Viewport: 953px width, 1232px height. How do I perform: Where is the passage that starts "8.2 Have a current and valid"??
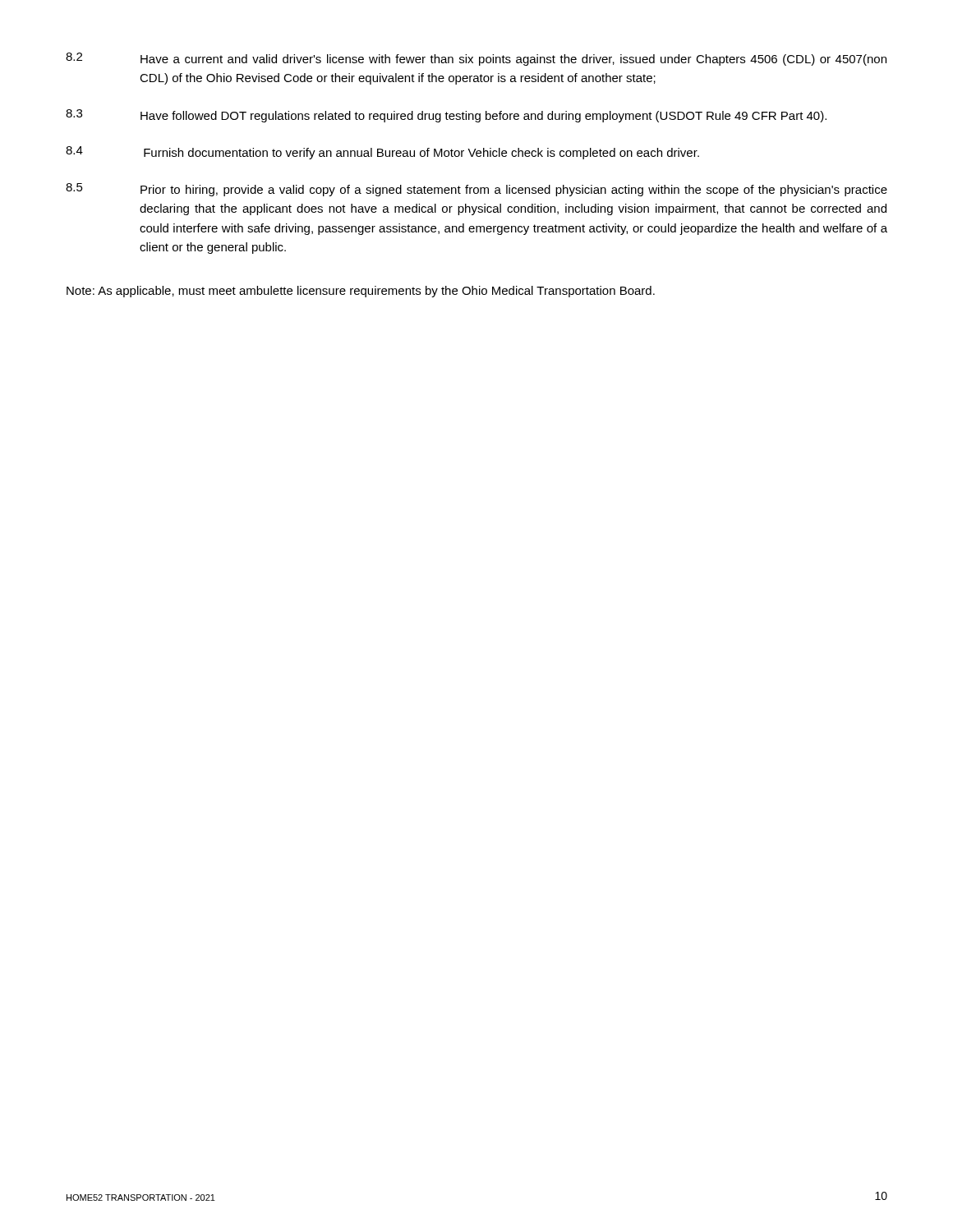pyautogui.click(x=476, y=68)
